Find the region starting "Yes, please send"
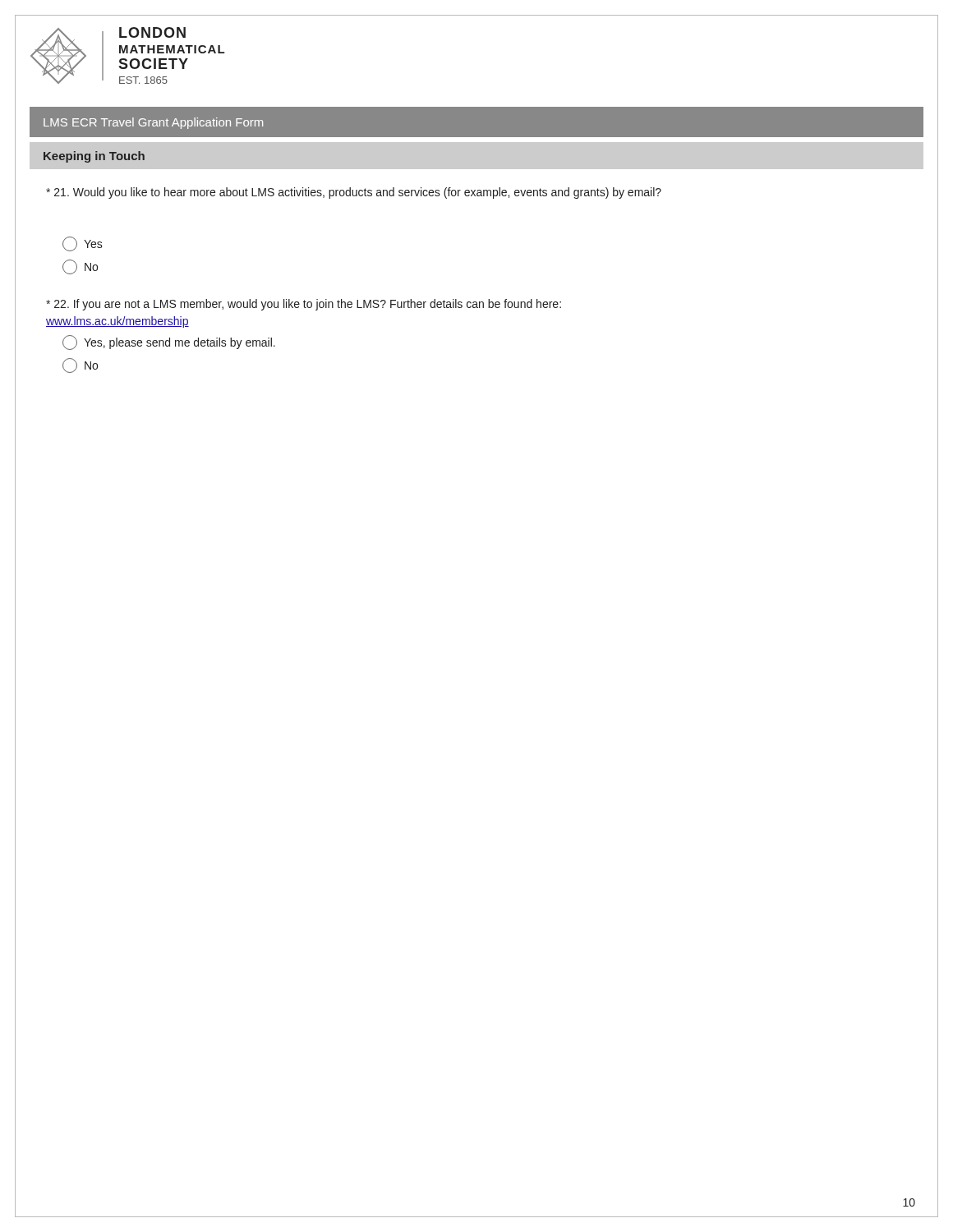This screenshot has width=953, height=1232. [169, 342]
